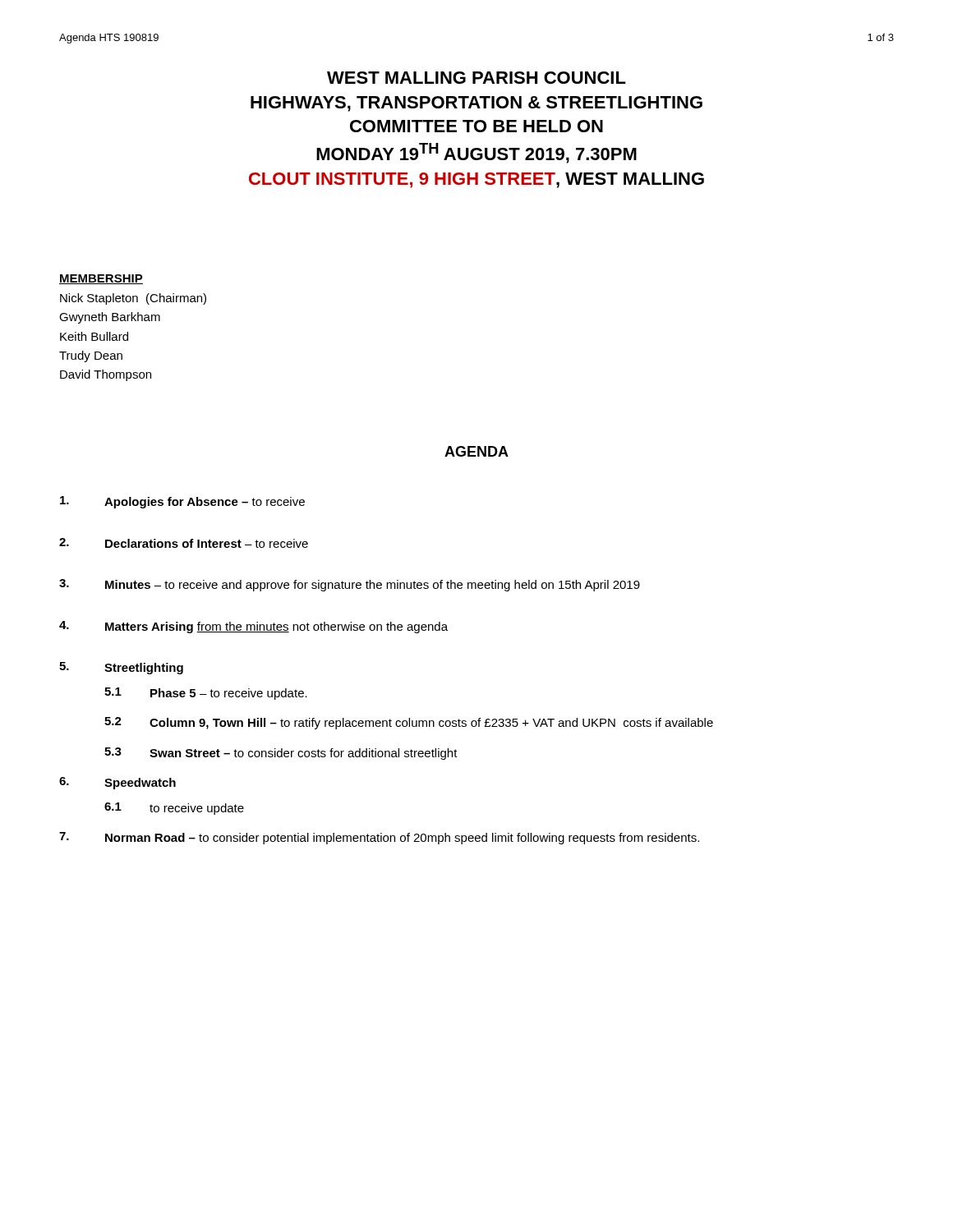Click on the list item containing "4. Matters Arising from the"
This screenshot has width=953, height=1232.
pyautogui.click(x=253, y=627)
